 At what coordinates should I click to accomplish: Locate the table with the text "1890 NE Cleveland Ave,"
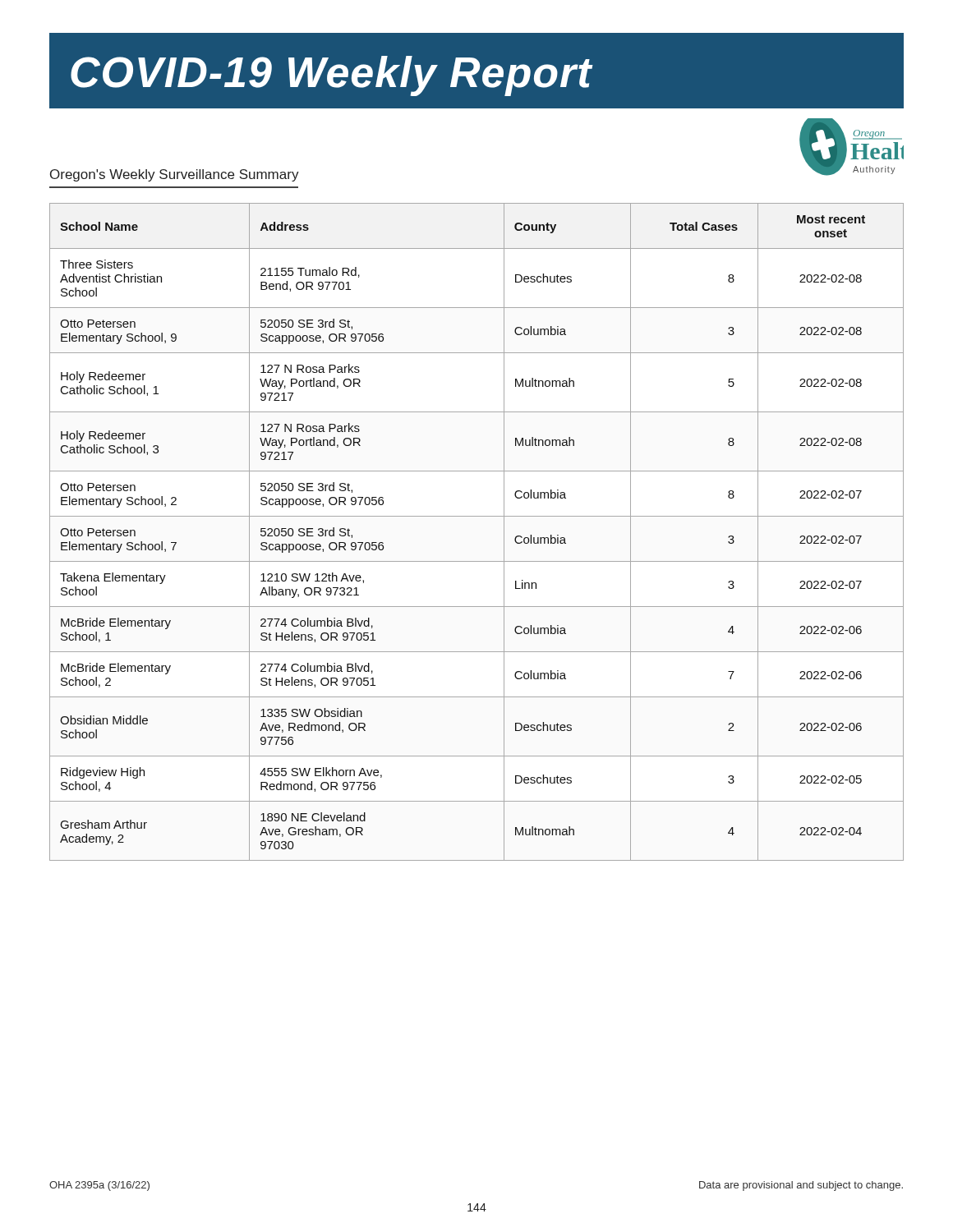[x=476, y=532]
